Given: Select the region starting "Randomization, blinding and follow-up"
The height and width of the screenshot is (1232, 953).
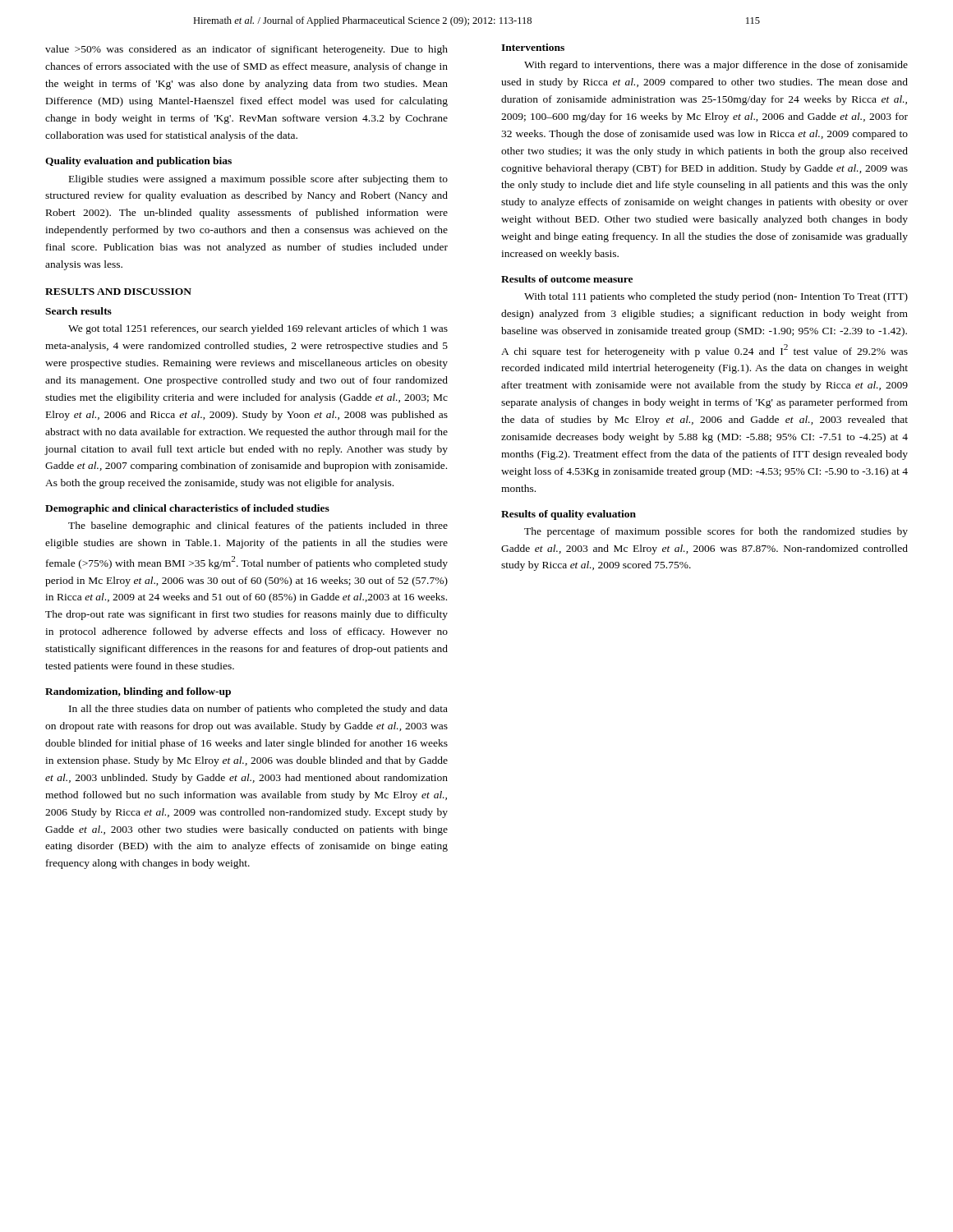Looking at the screenshot, I should click(x=138, y=691).
